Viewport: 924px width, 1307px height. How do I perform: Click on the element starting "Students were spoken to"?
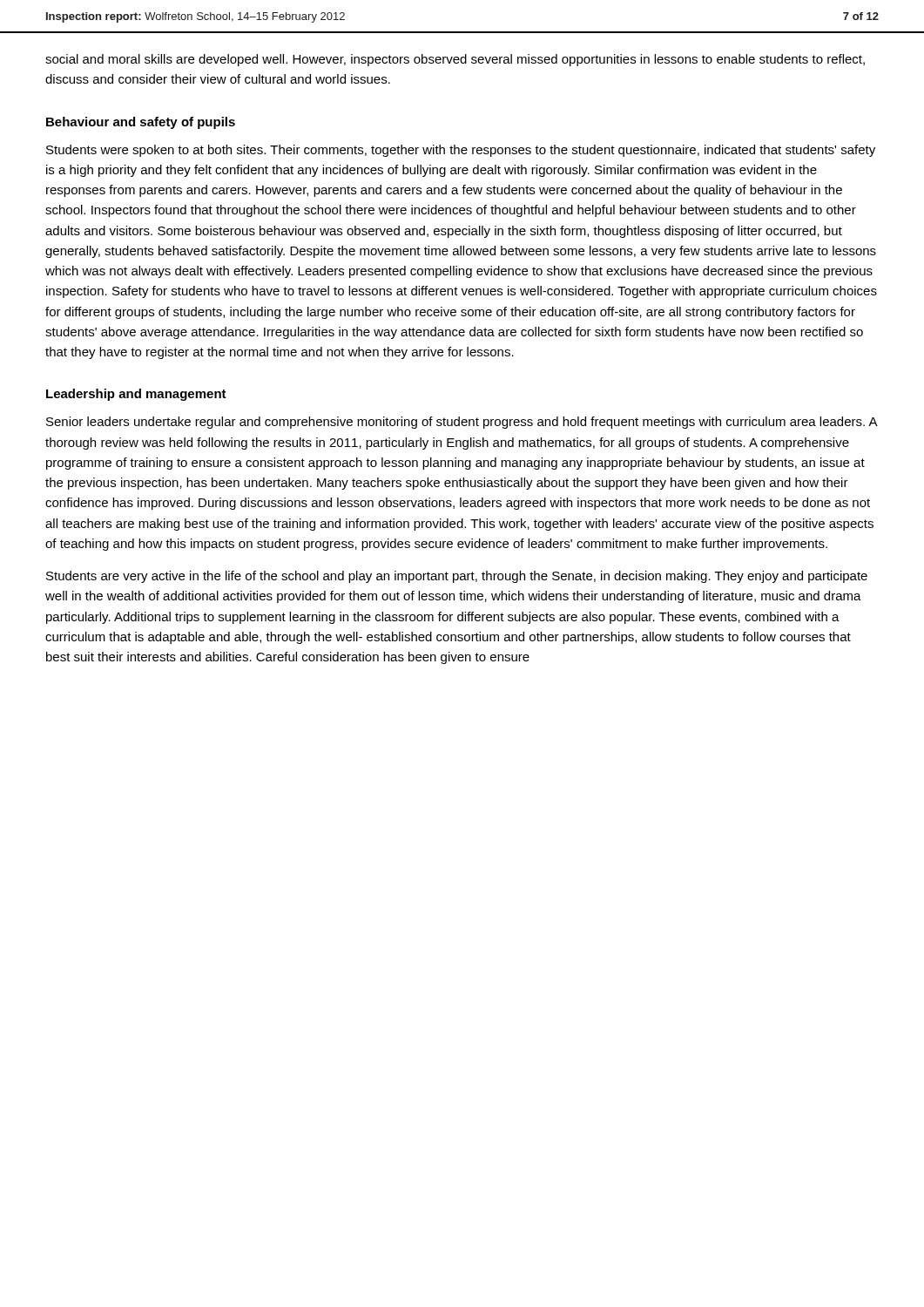click(x=461, y=250)
